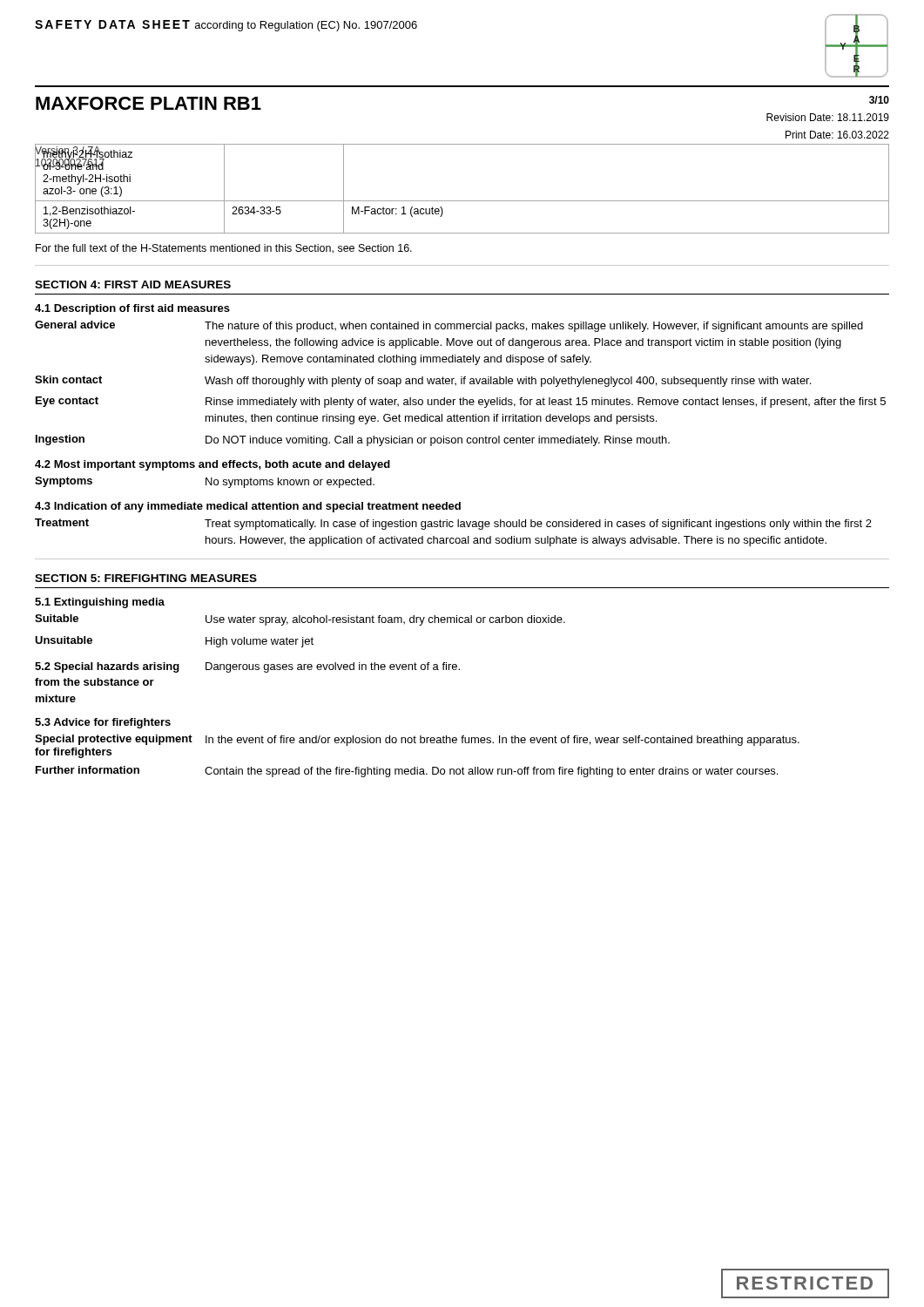Locate the table with the text "methyl-2H-isothiaz ol-3-one and"
924x1307 pixels.
pyautogui.click(x=462, y=189)
